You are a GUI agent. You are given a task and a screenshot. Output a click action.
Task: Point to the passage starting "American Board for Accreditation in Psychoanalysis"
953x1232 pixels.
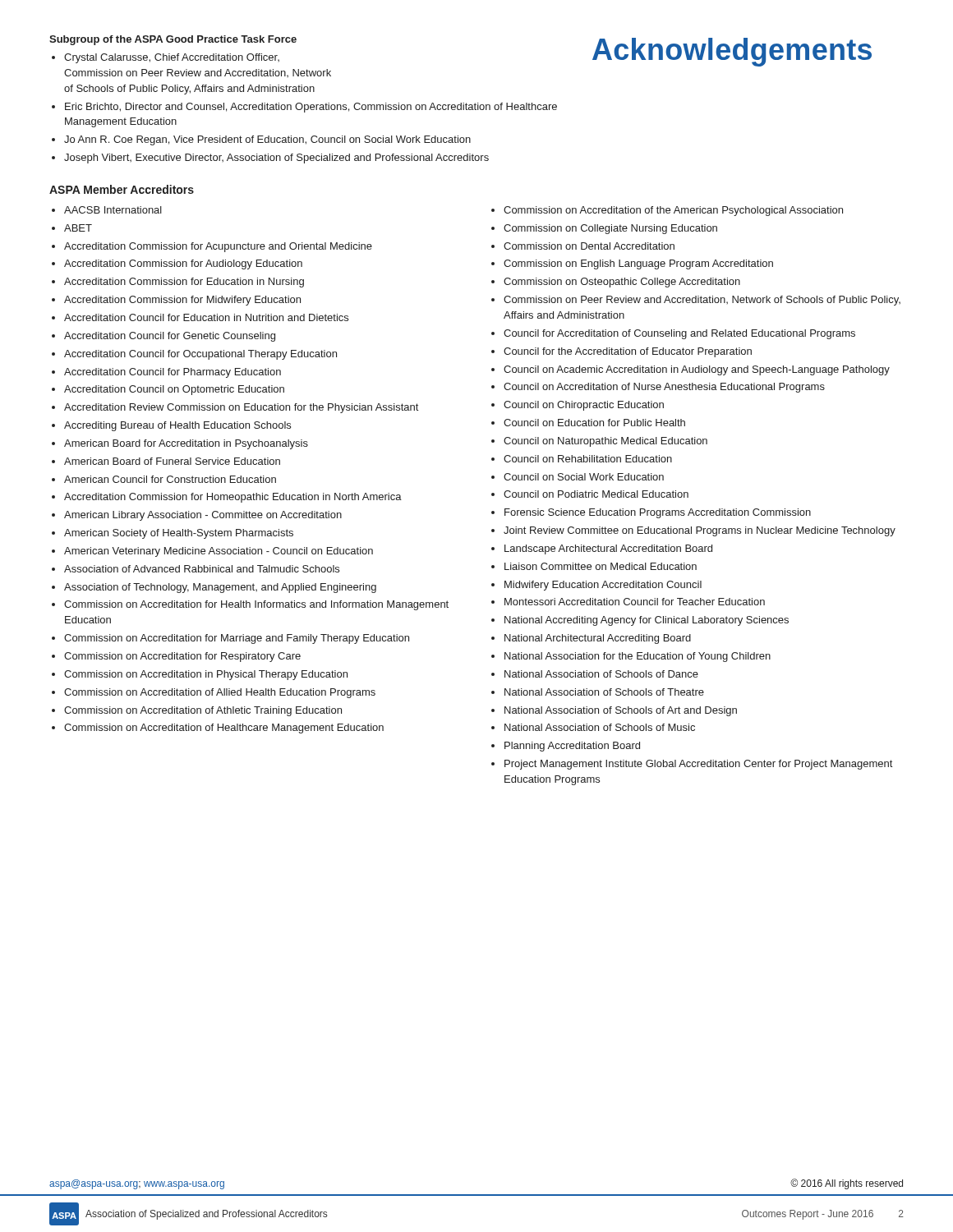[186, 443]
